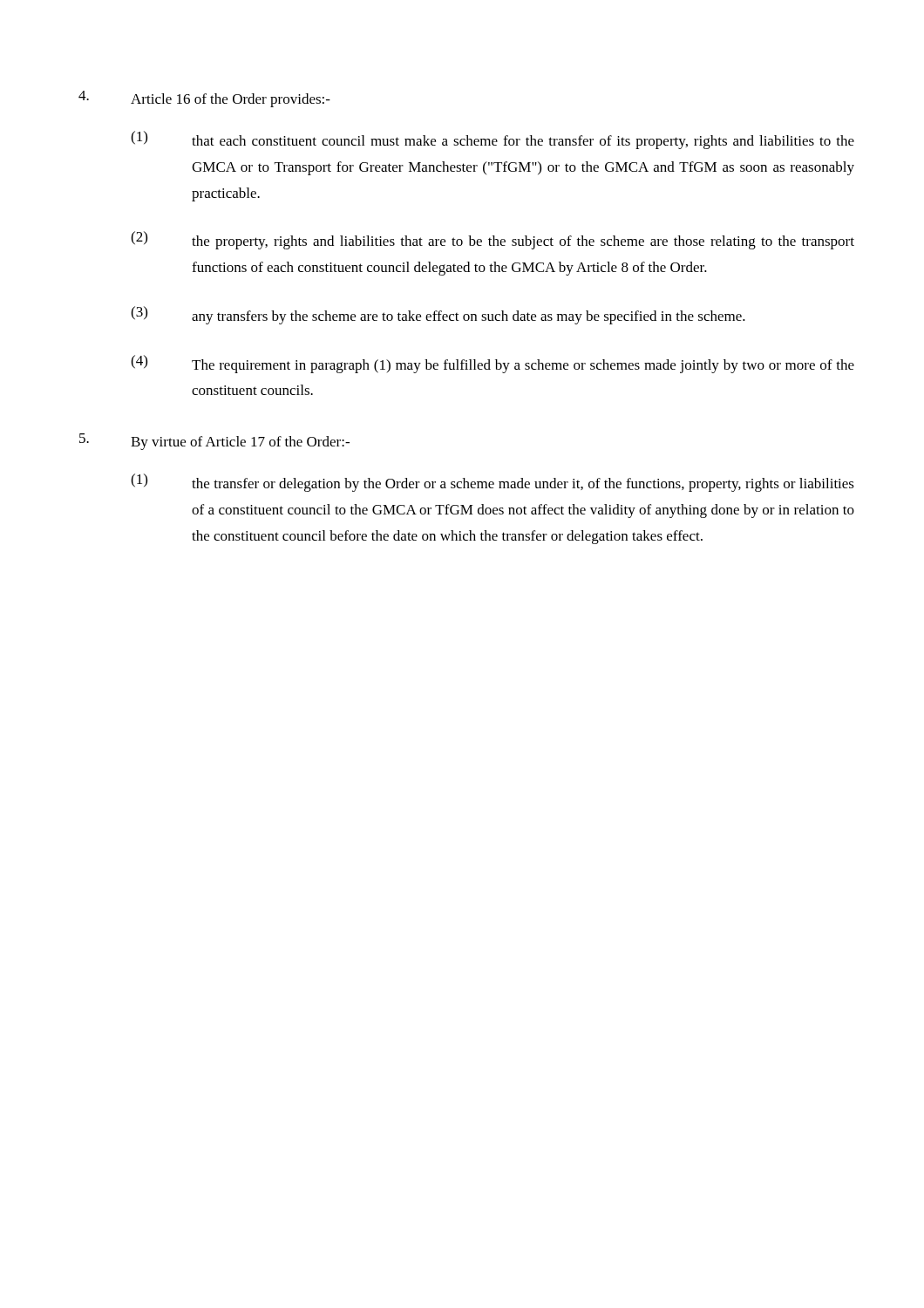Locate the list item containing "5. By virtue of Article"
Screen dimensions: 1308x924
[214, 442]
